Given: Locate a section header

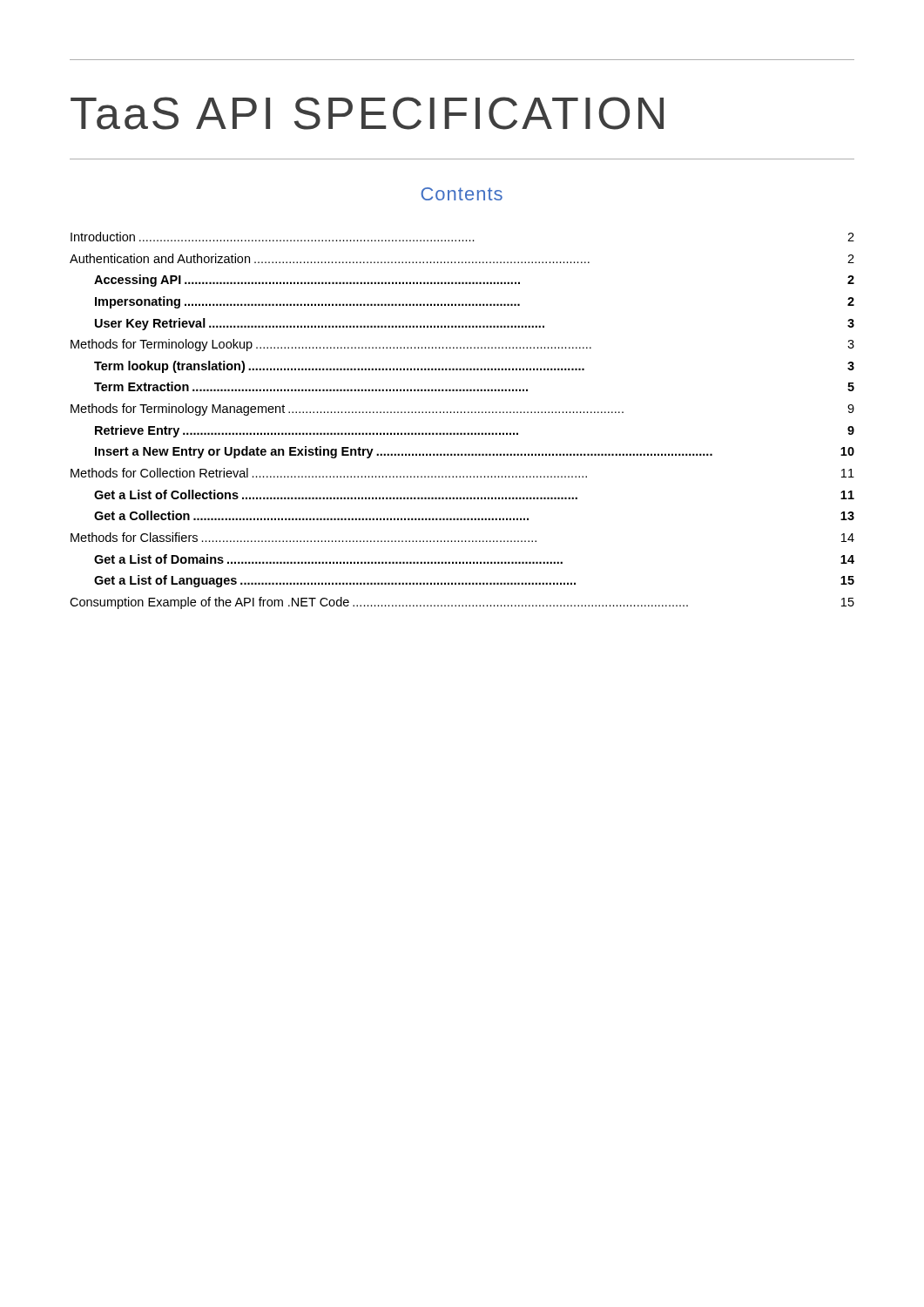Looking at the screenshot, I should click(x=462, y=194).
